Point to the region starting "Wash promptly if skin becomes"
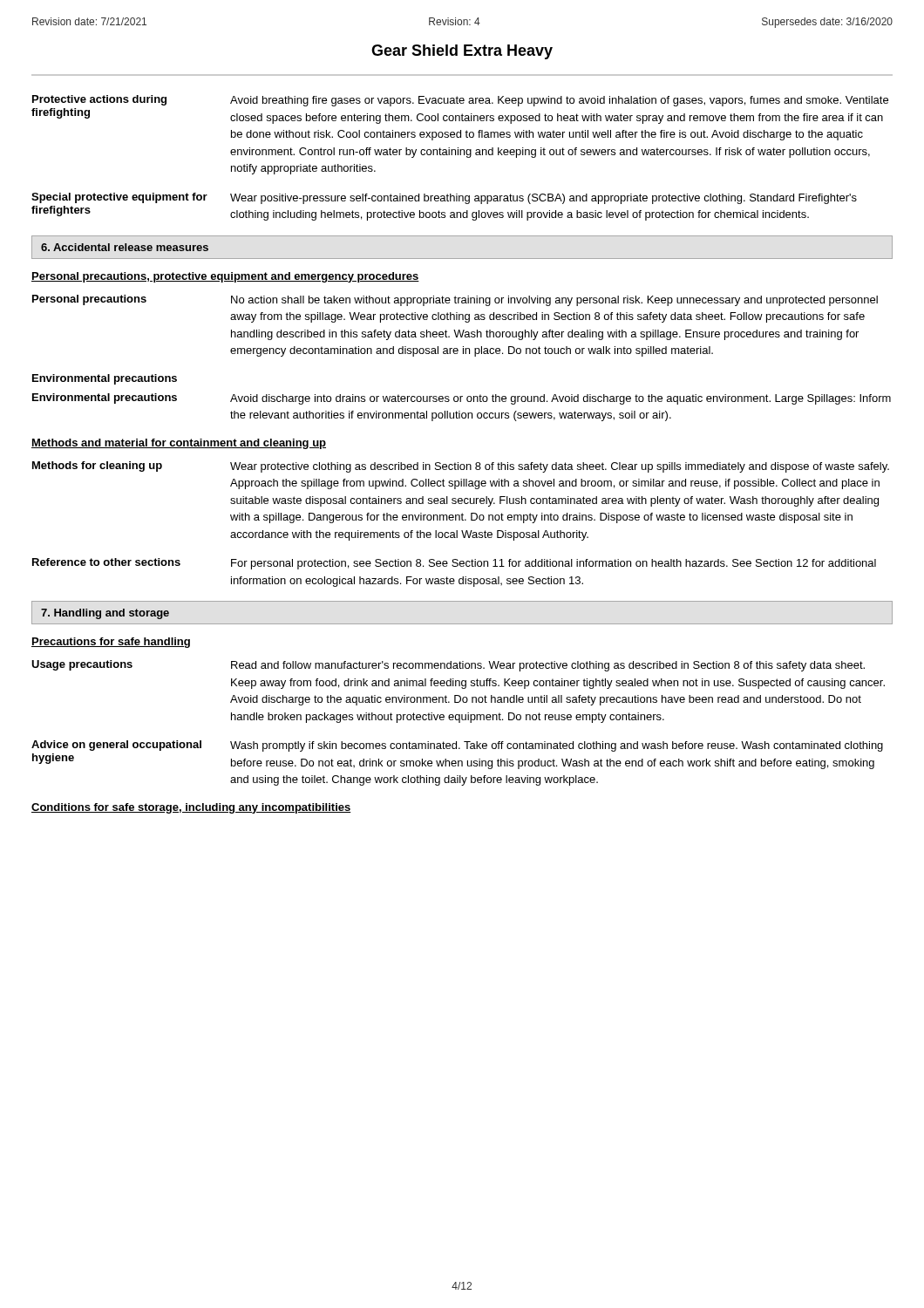Screen dimensions: 1308x924 [x=557, y=762]
